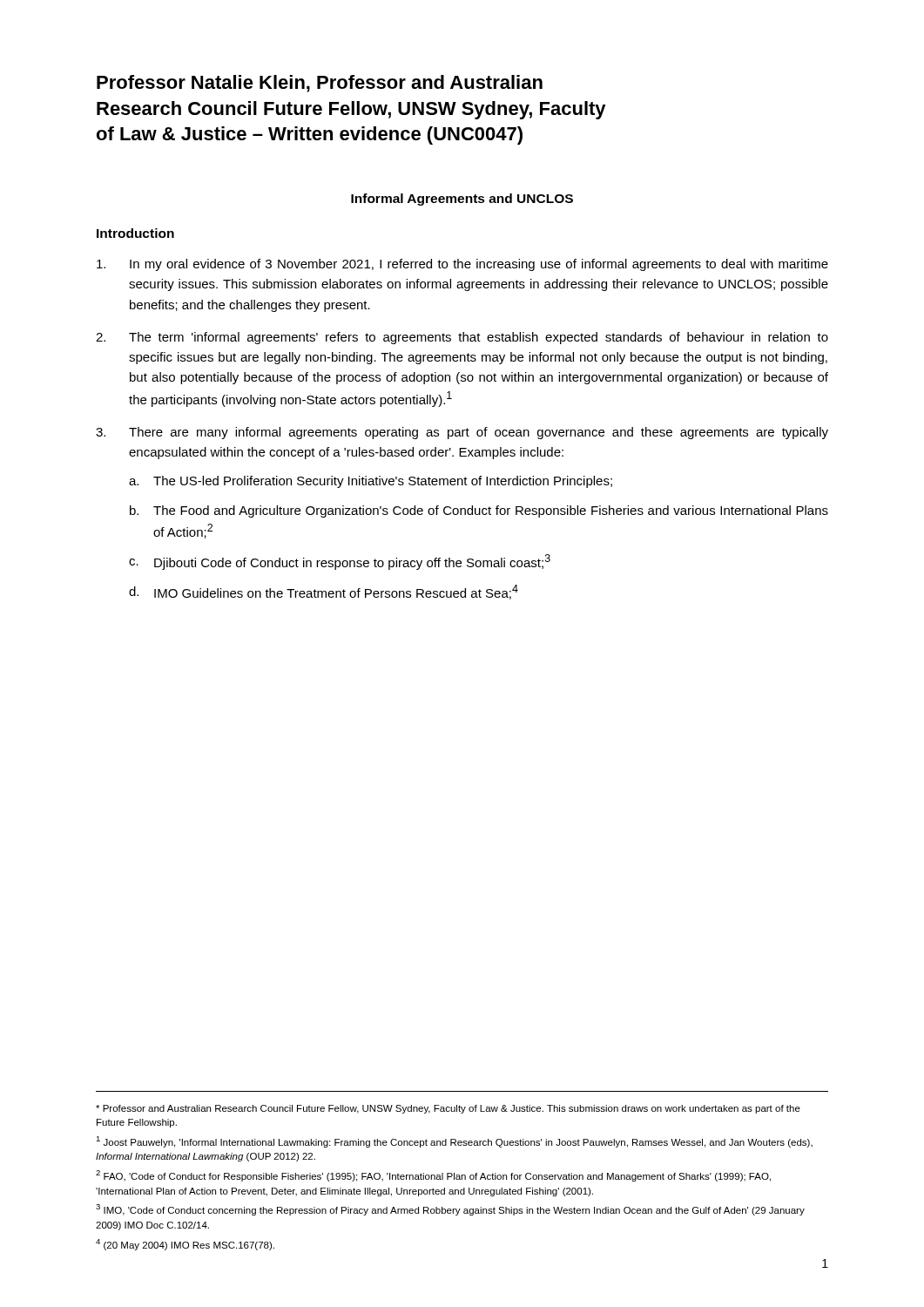
Task: Navigate to the region starting "b. The Food and Agriculture"
Action: point(479,521)
